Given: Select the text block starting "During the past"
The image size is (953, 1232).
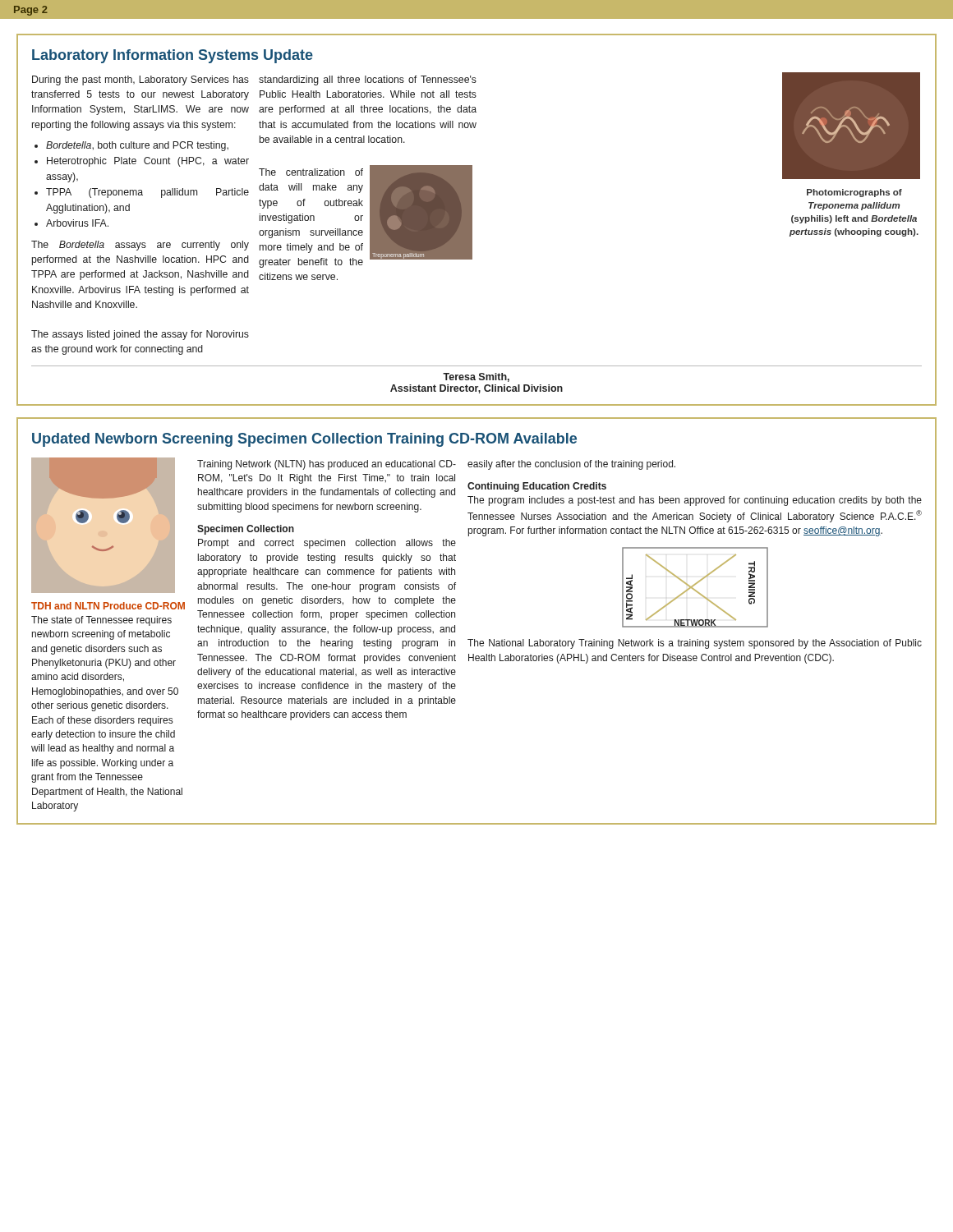Looking at the screenshot, I should coord(140,102).
